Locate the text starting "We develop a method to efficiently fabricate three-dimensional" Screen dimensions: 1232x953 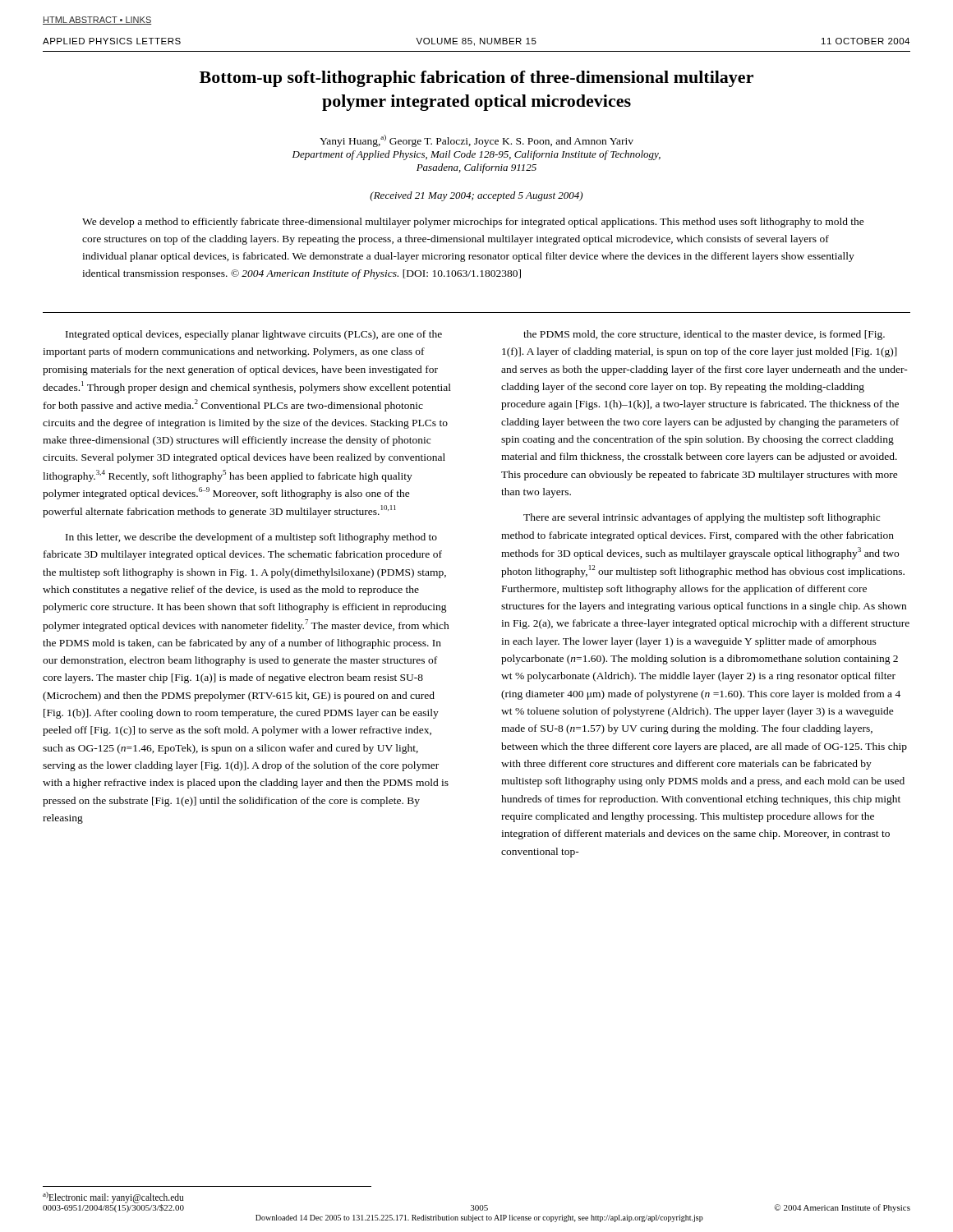473,247
